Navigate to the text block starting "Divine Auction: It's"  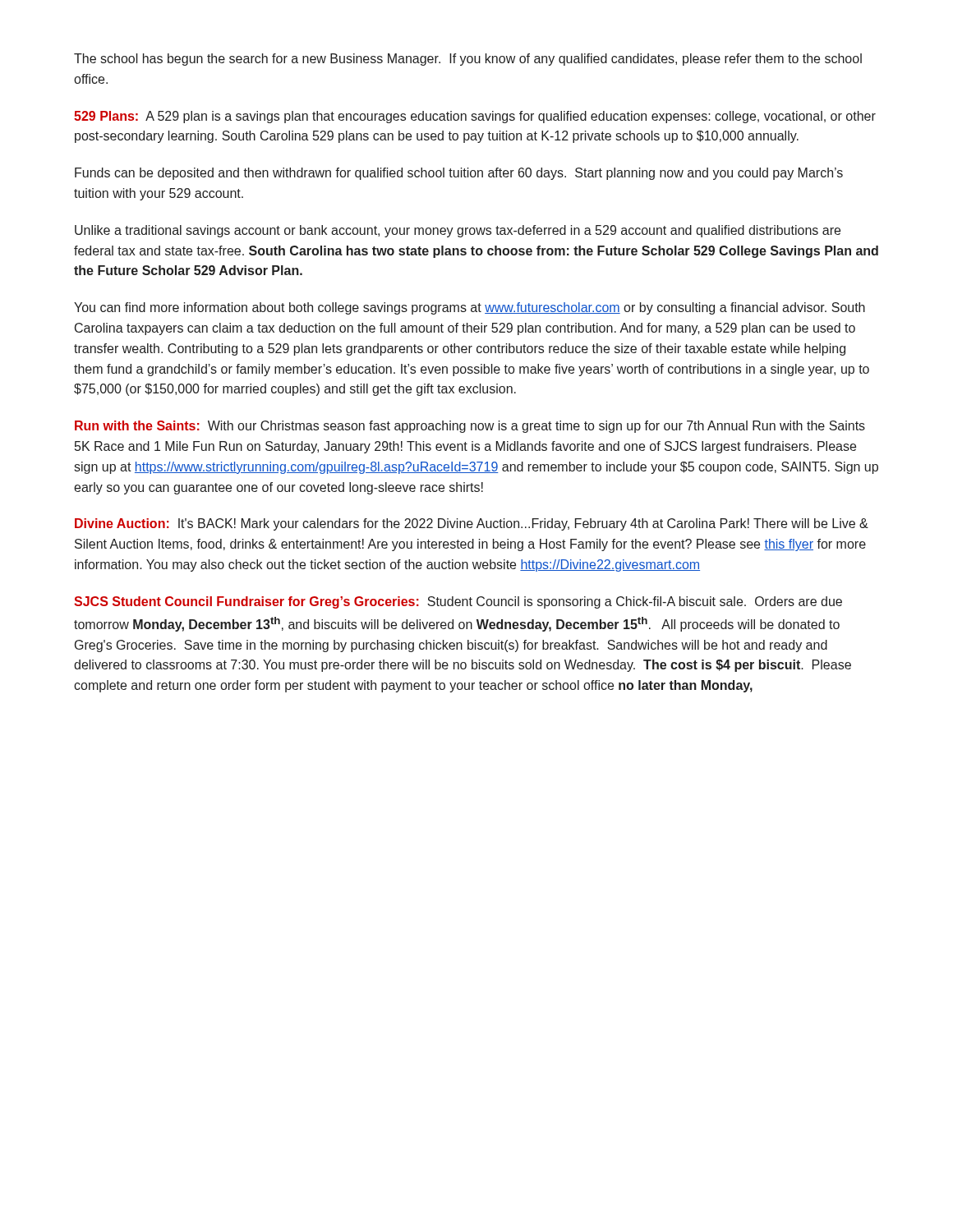point(471,544)
